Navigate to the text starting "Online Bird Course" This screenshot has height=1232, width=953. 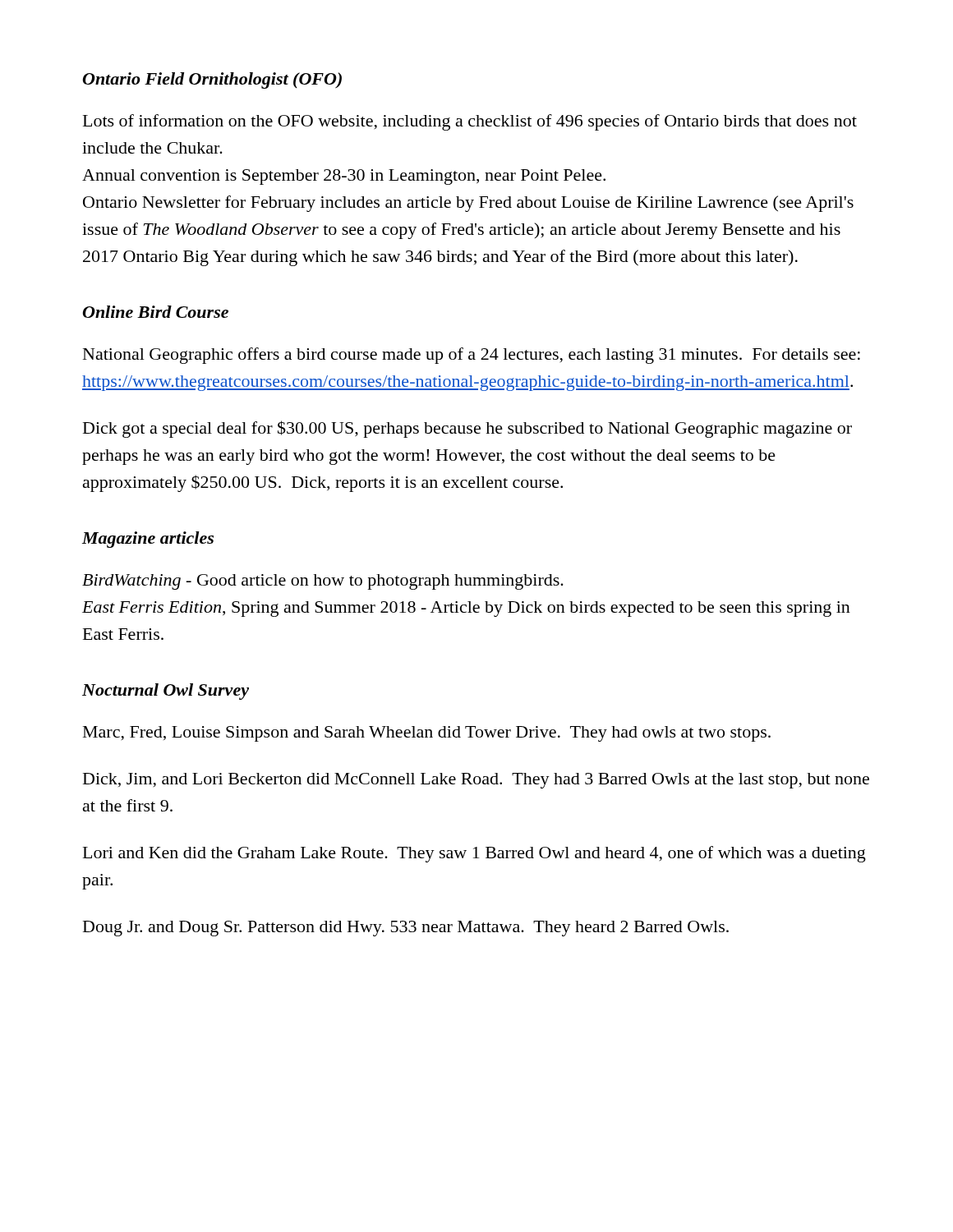coord(155,312)
